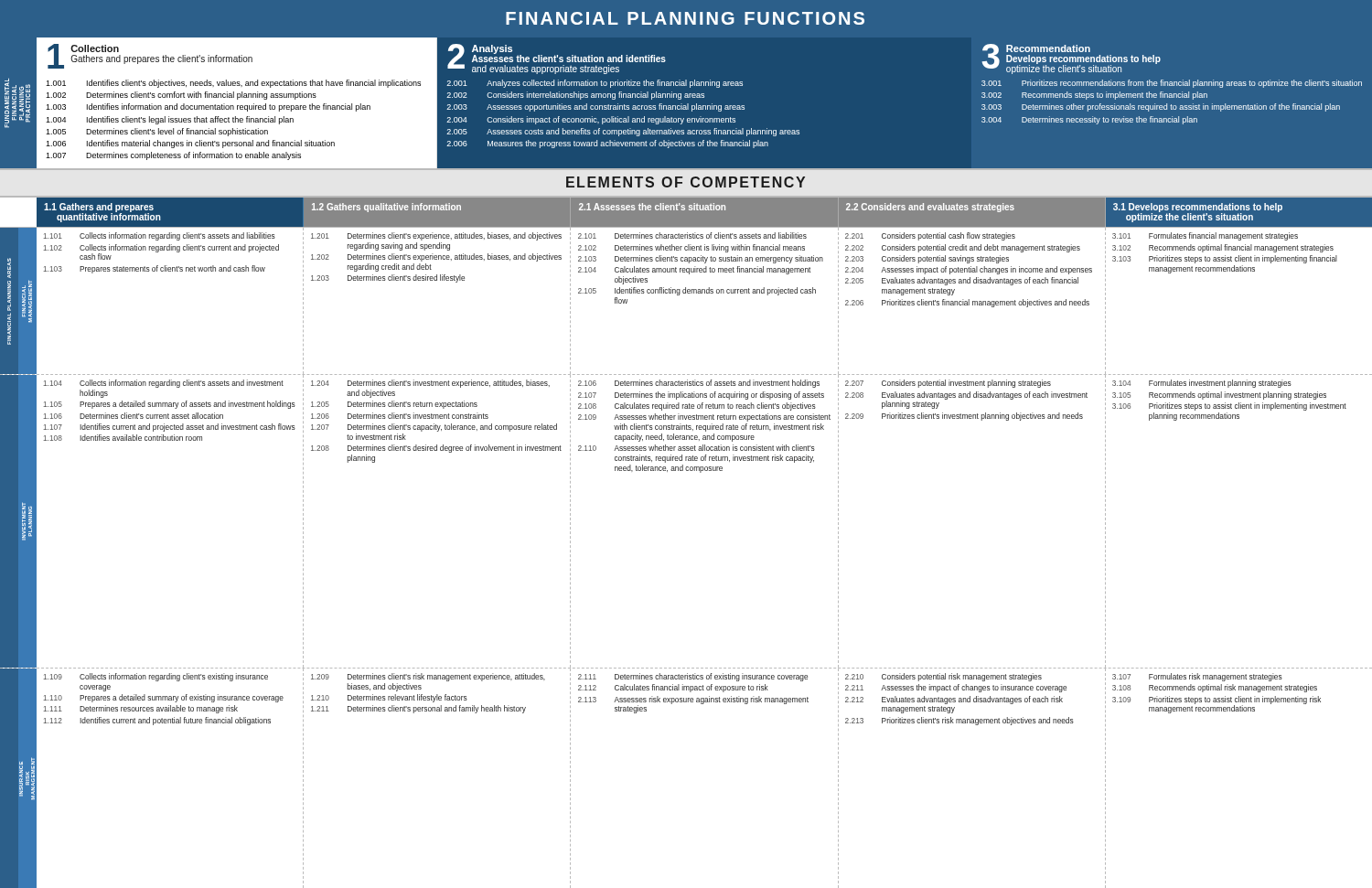Image resolution: width=1372 pixels, height=888 pixels.
Task: Select the list item containing "006Identifies material changes in client's"
Action: tap(237, 144)
